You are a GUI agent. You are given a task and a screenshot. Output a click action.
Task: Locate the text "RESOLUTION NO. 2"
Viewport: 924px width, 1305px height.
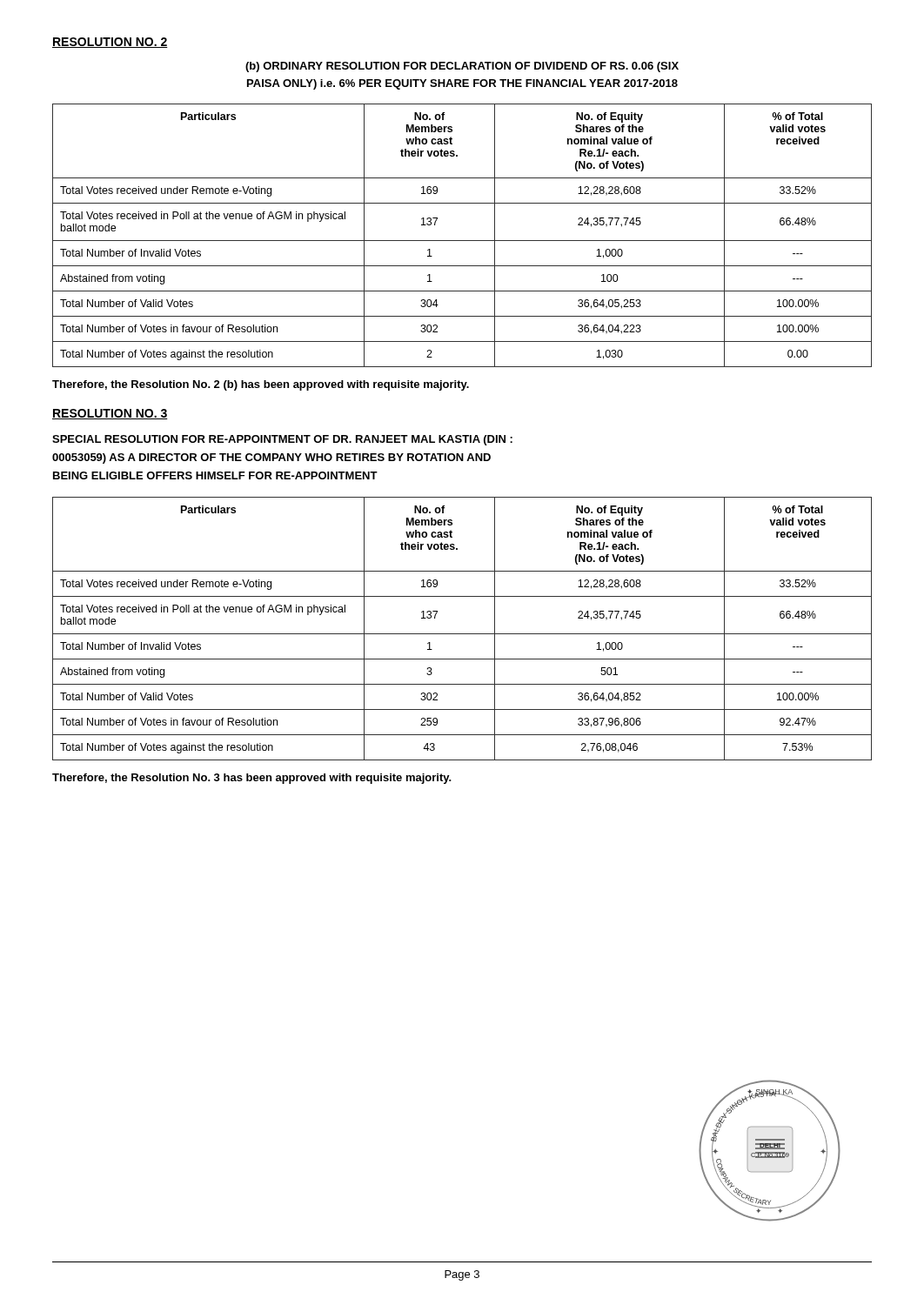[110, 42]
